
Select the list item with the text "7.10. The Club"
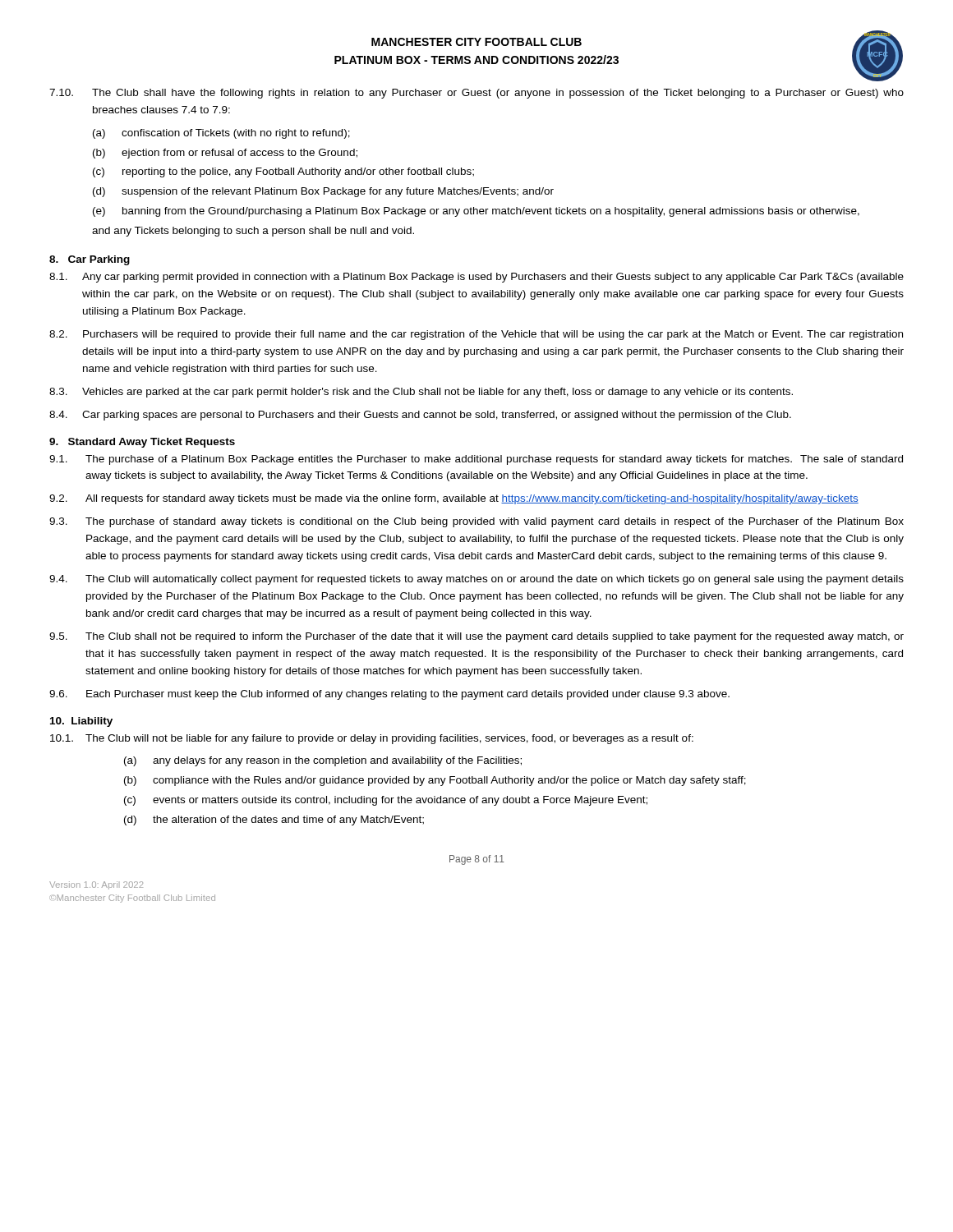tap(476, 102)
